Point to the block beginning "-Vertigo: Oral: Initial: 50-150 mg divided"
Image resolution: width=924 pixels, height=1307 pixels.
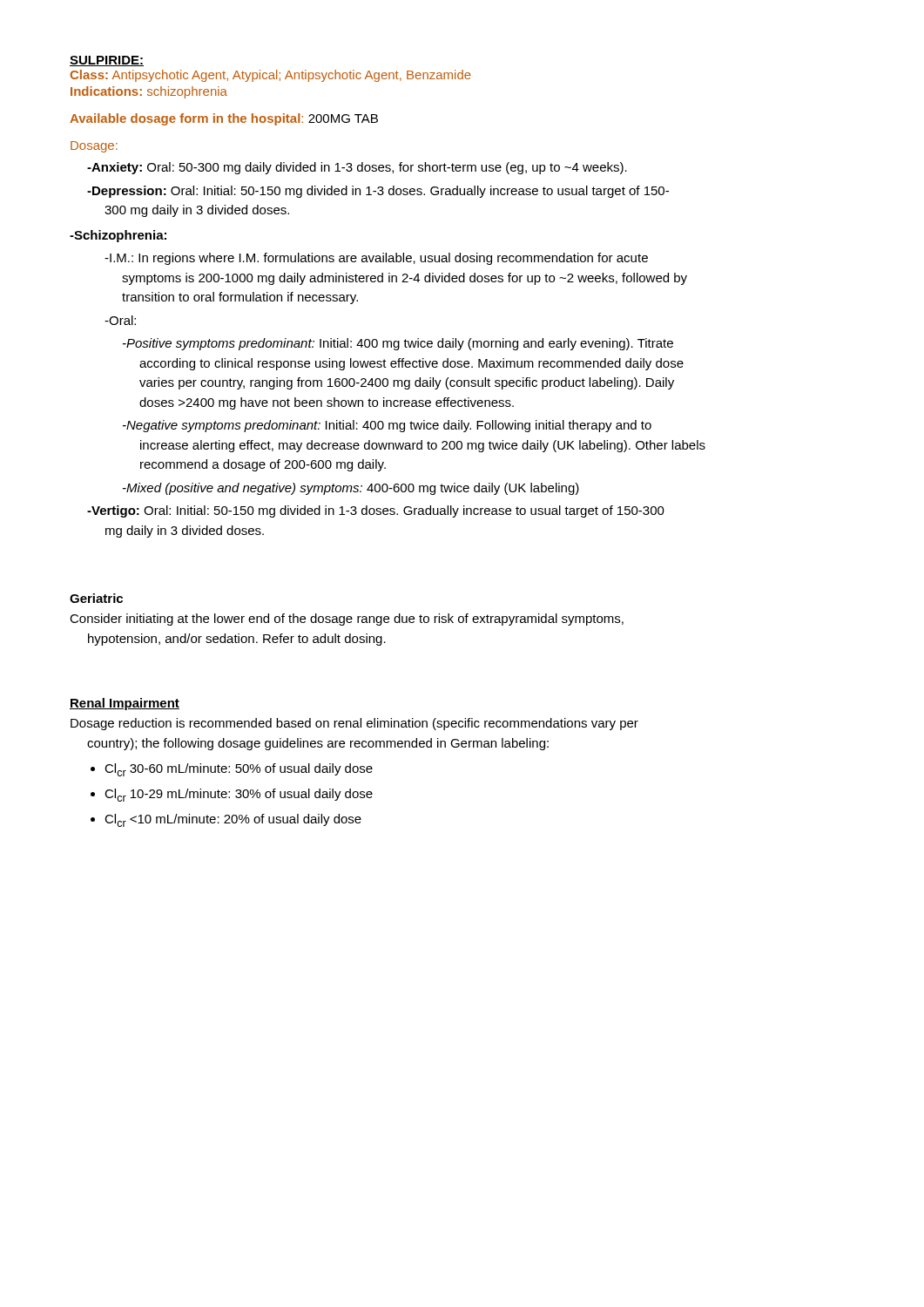pos(376,520)
